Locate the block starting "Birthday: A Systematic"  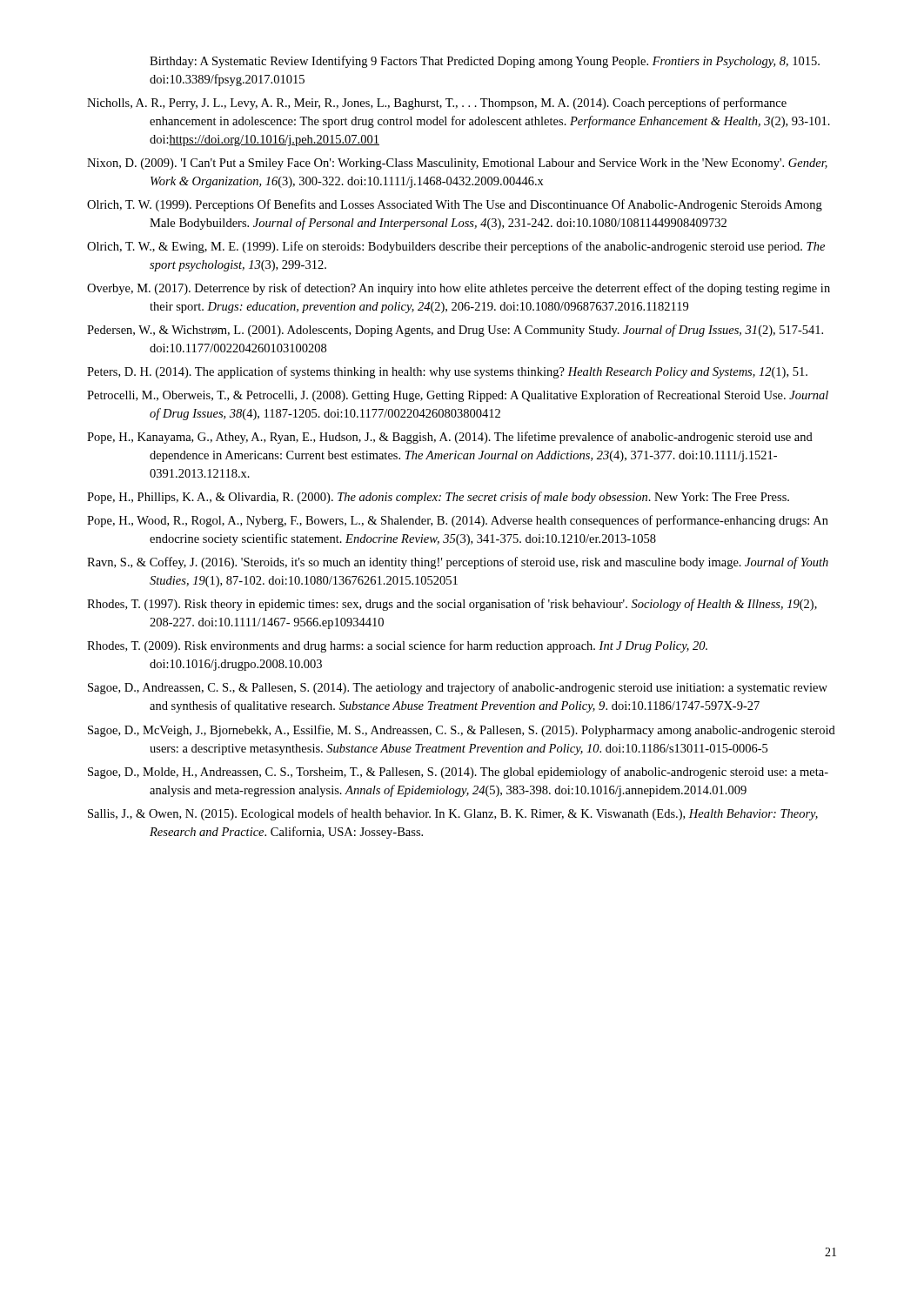[x=485, y=70]
